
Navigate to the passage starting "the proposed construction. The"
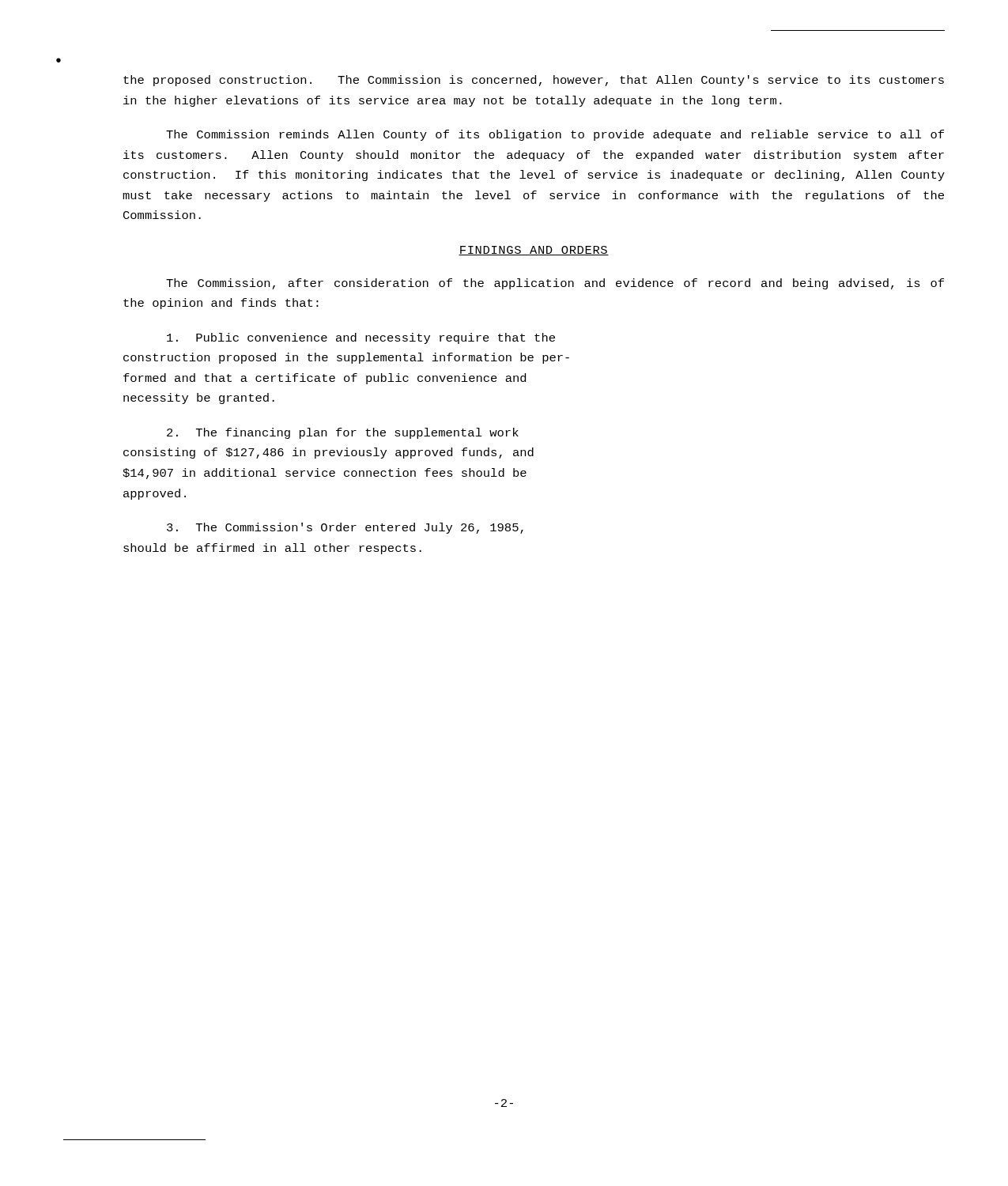pyautogui.click(x=534, y=91)
